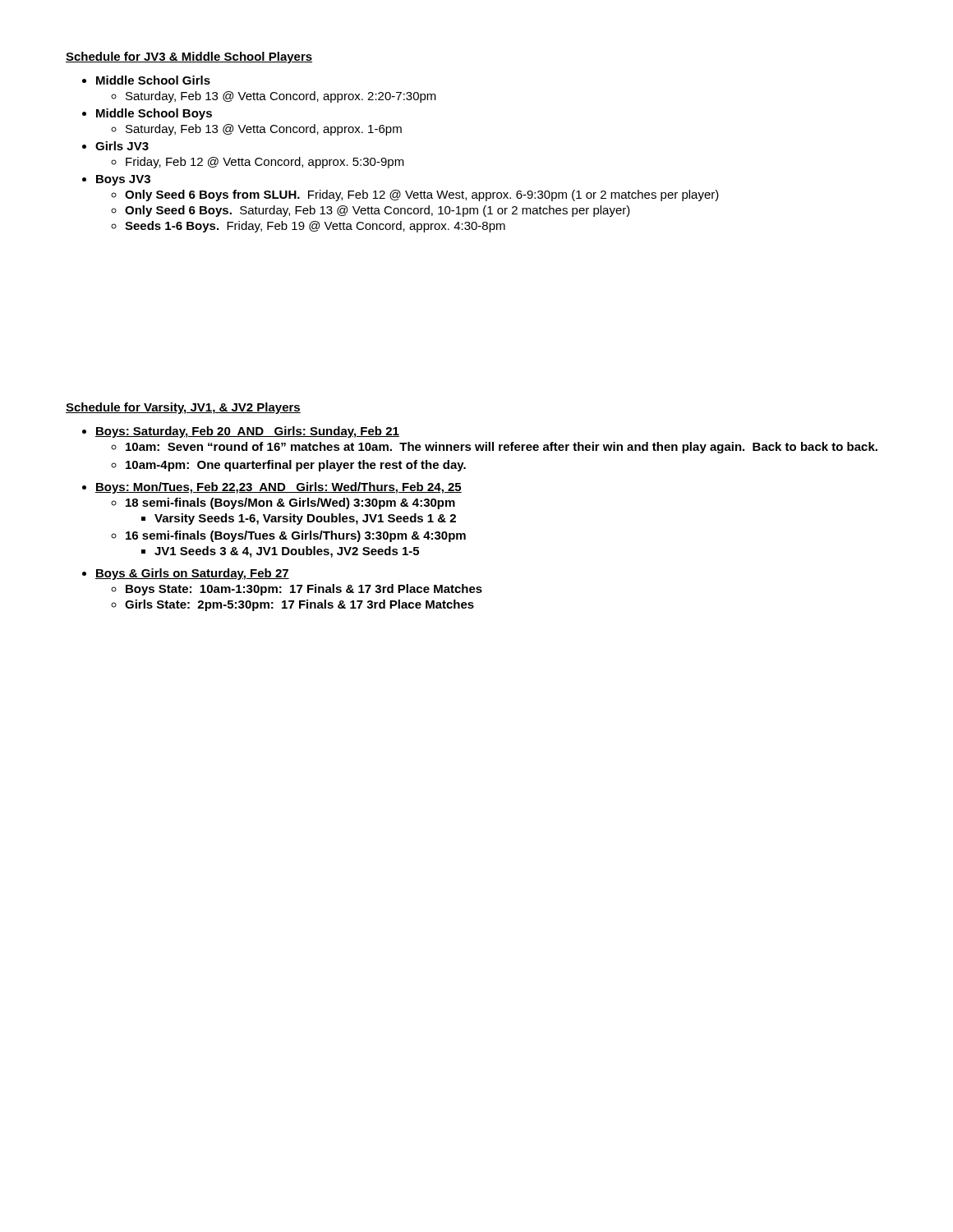Point to the block beginning "Seeds 1-6 Boys. Friday, Feb 19 @"
953x1232 pixels.
click(x=315, y=225)
